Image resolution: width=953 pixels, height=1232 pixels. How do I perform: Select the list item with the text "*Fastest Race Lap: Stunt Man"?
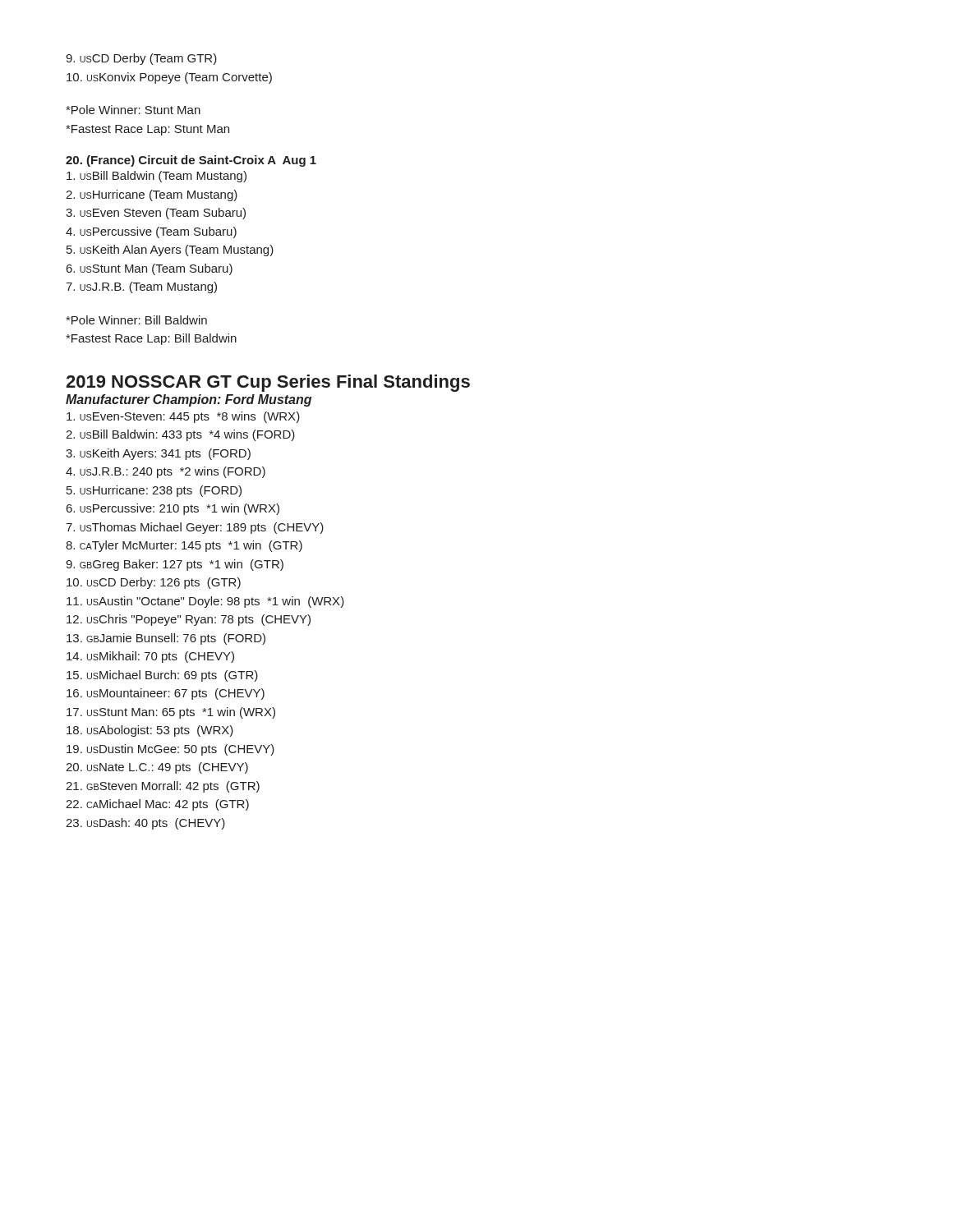tap(148, 128)
